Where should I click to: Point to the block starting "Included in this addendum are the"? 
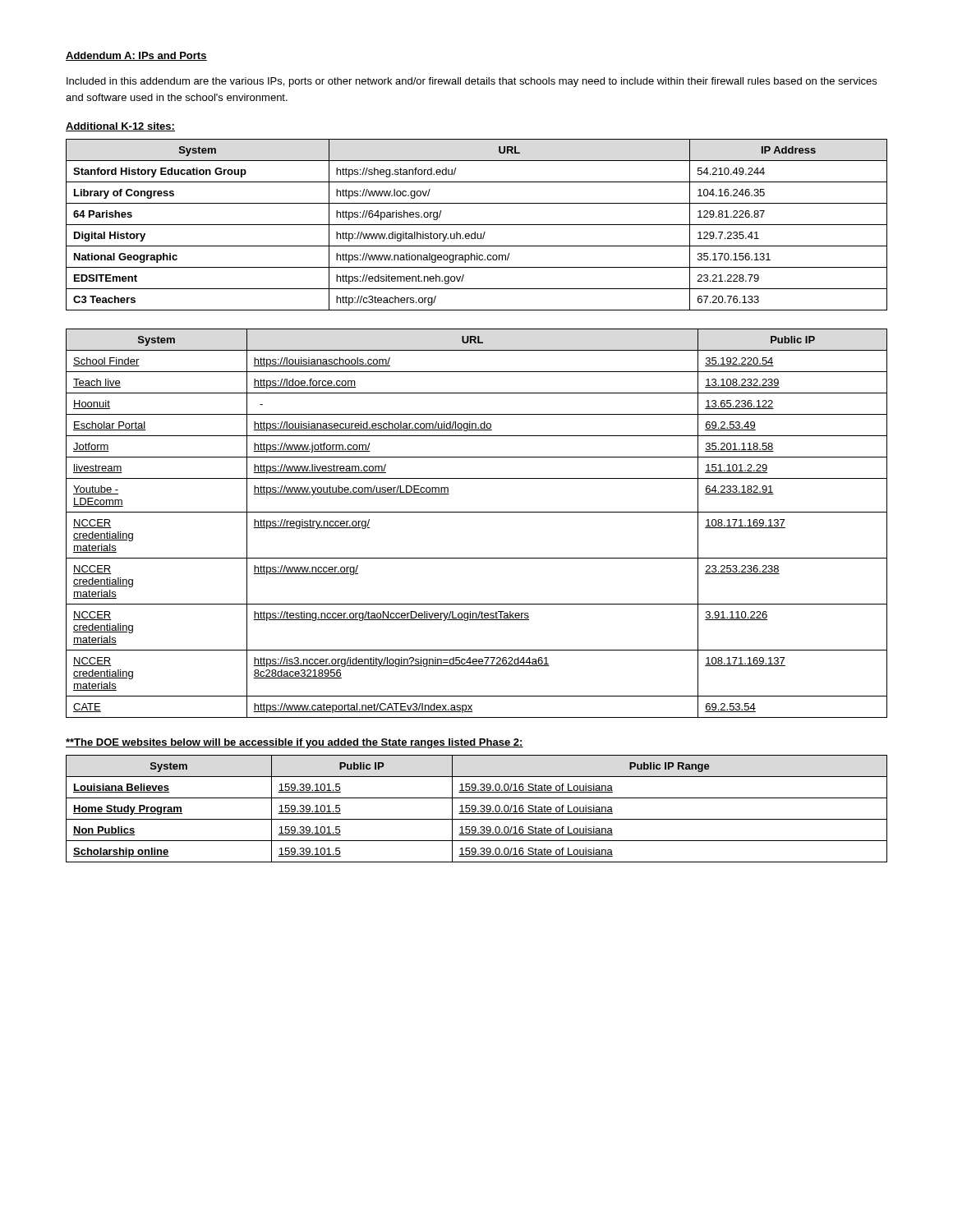pyautogui.click(x=471, y=89)
